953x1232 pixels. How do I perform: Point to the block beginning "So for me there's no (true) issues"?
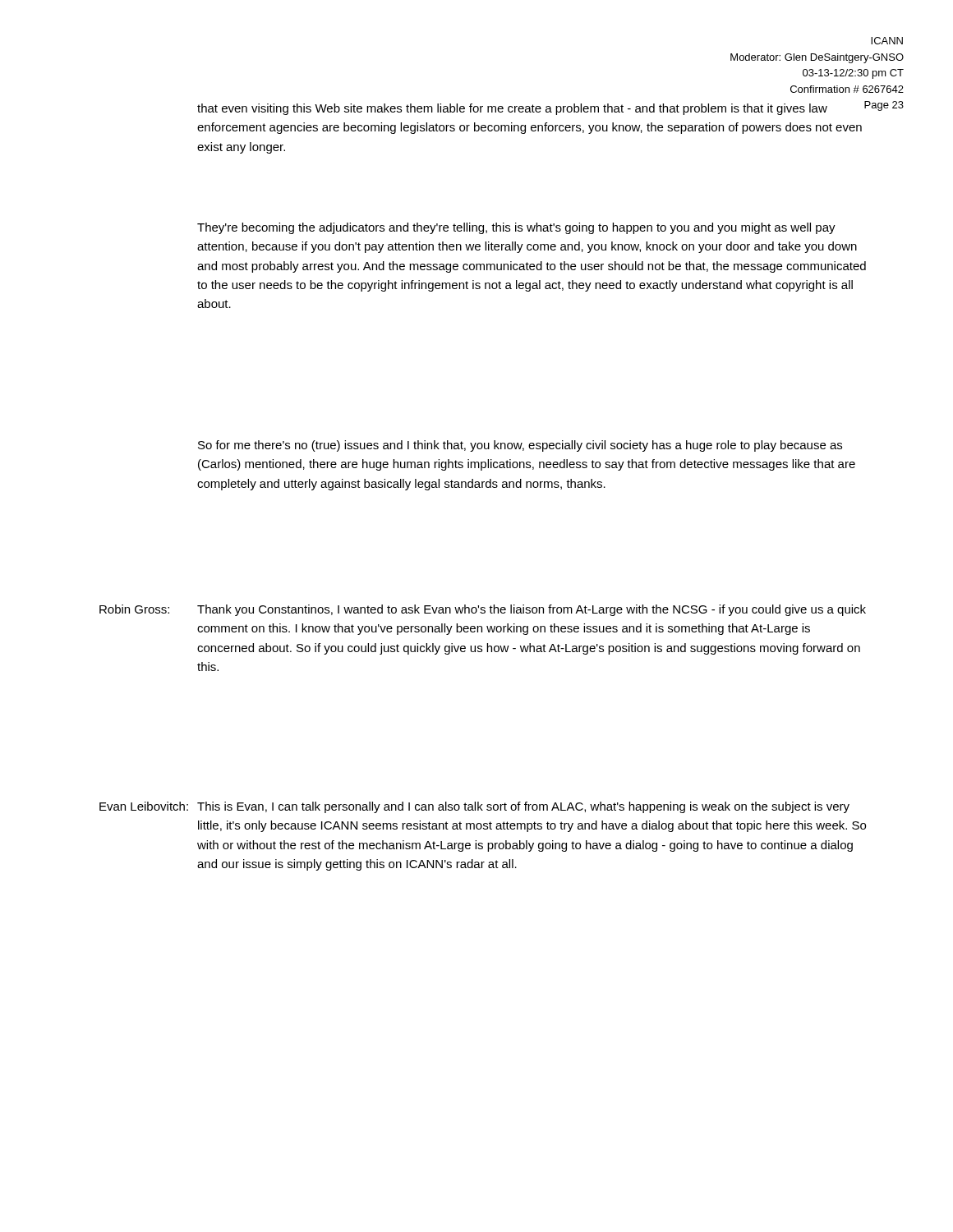point(526,464)
